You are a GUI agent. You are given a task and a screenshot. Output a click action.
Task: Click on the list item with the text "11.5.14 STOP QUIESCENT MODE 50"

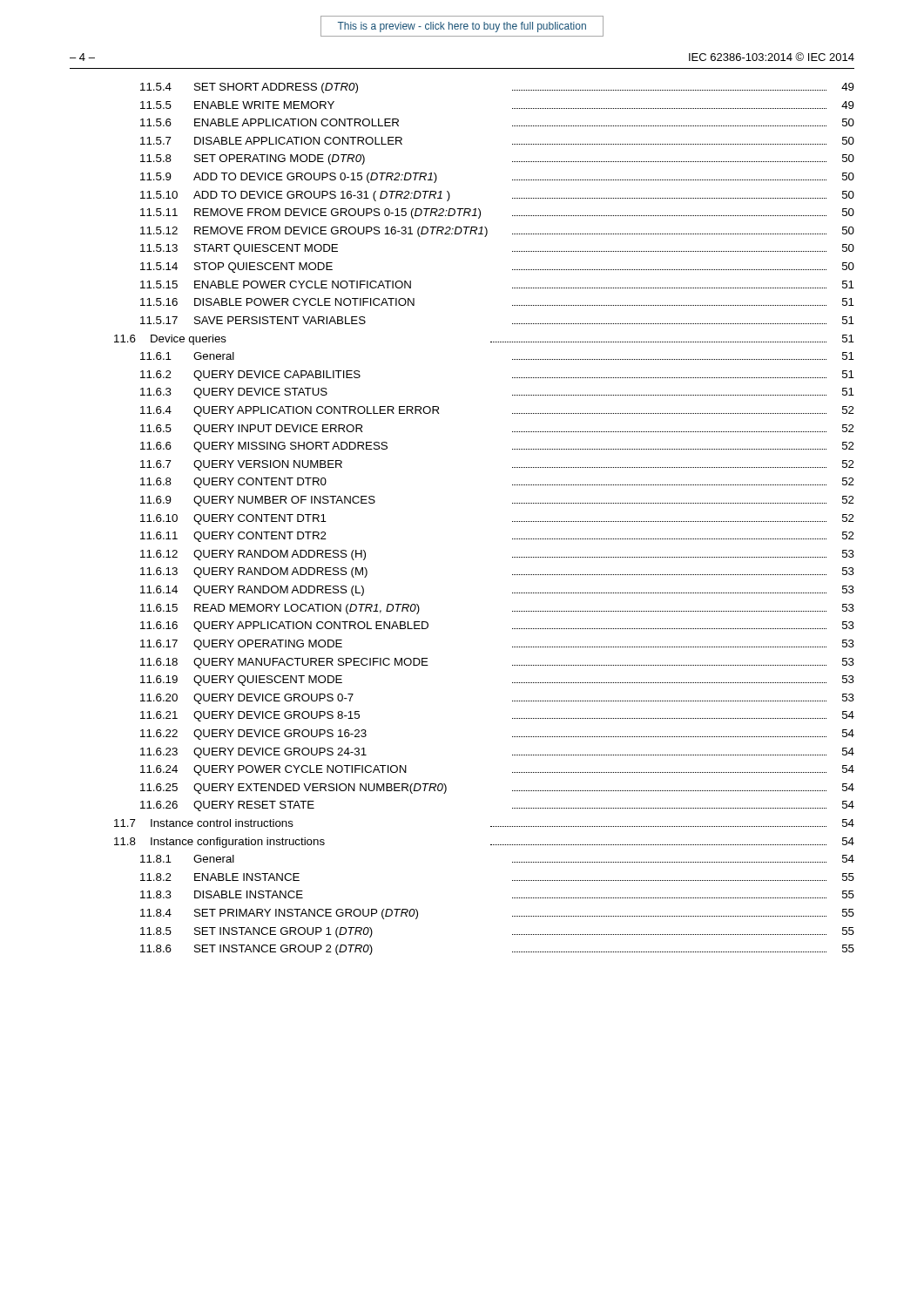point(160,266)
